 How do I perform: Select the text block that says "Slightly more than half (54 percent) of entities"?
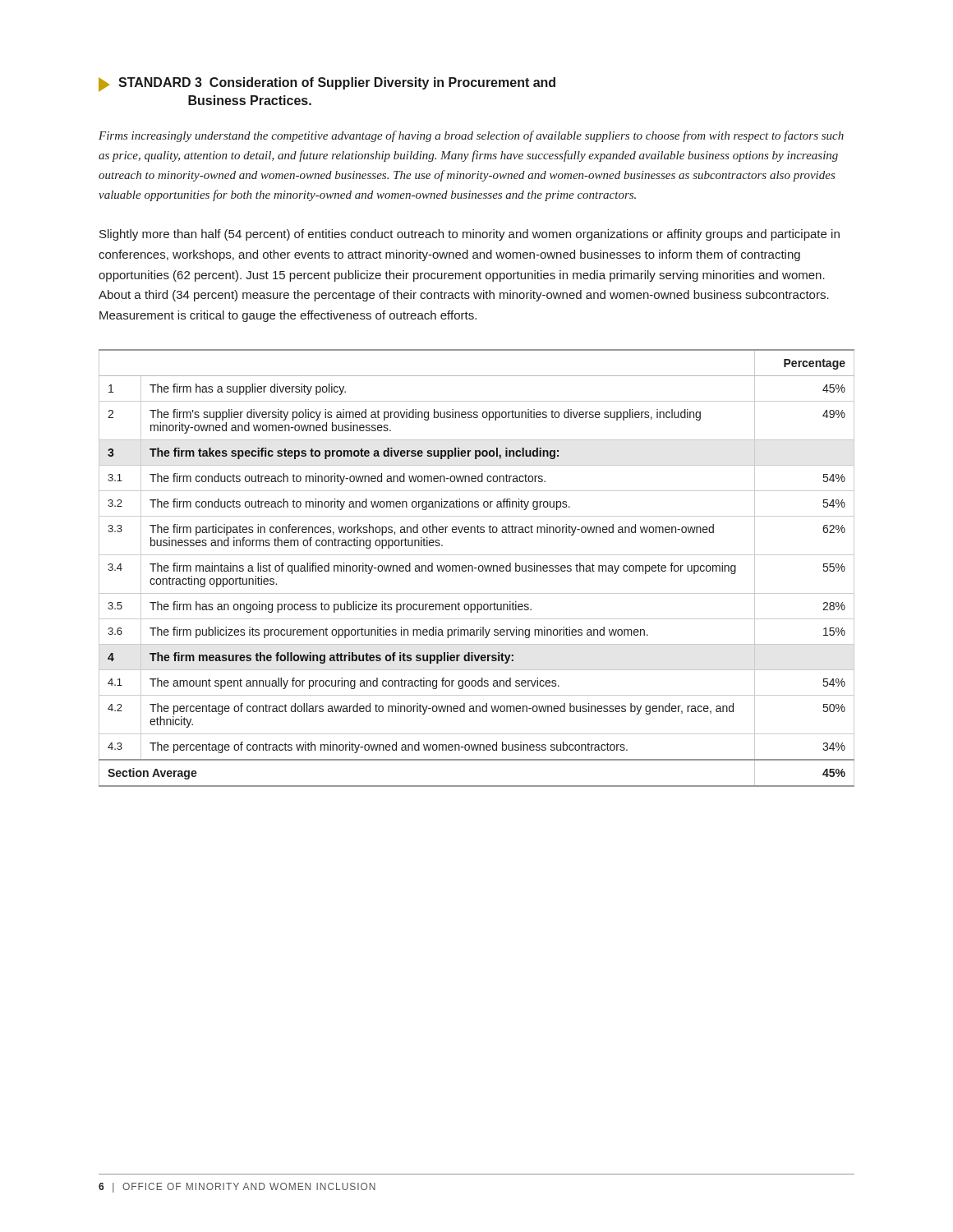pyautogui.click(x=469, y=274)
